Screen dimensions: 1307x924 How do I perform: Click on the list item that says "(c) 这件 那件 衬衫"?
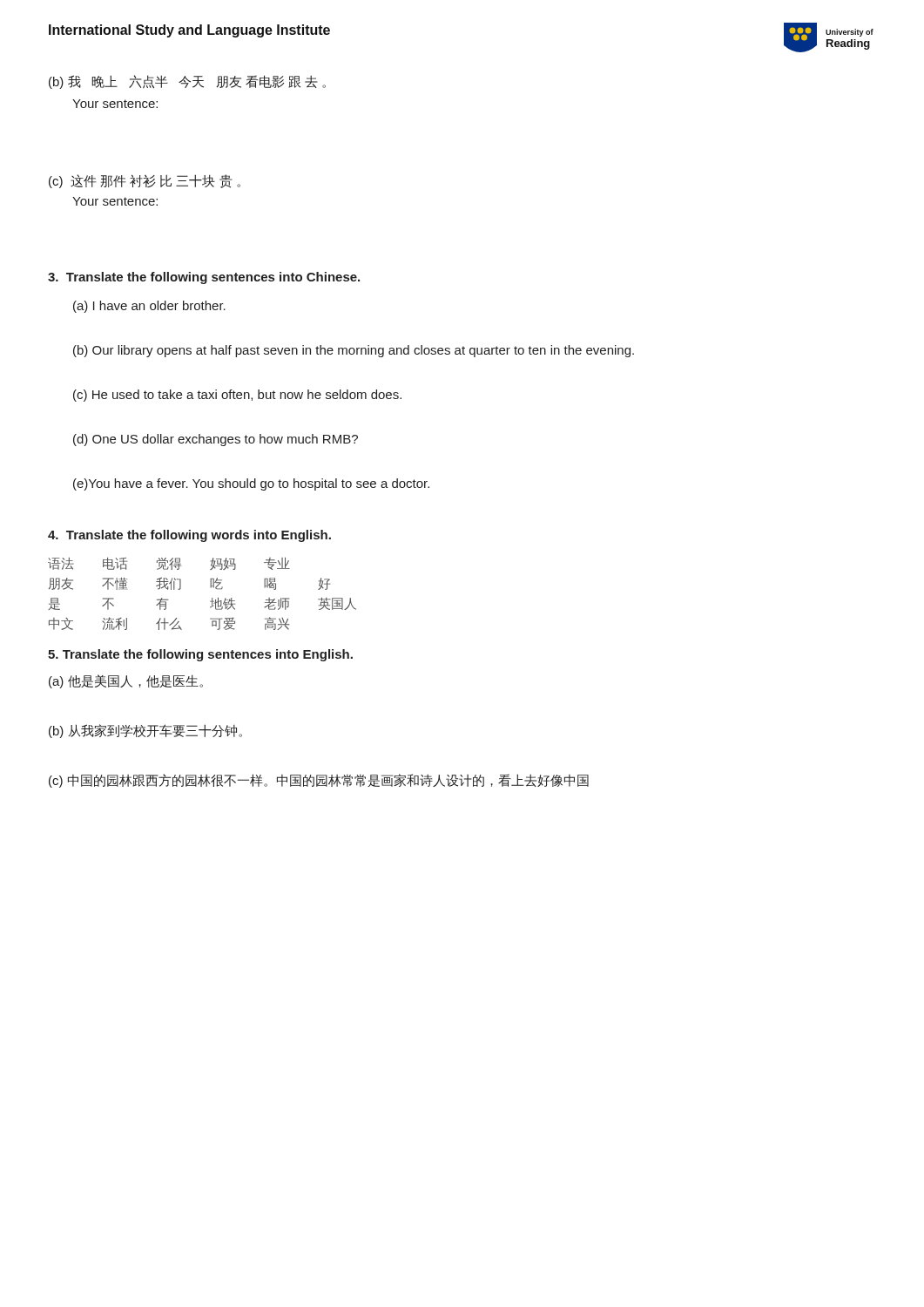coord(145,181)
